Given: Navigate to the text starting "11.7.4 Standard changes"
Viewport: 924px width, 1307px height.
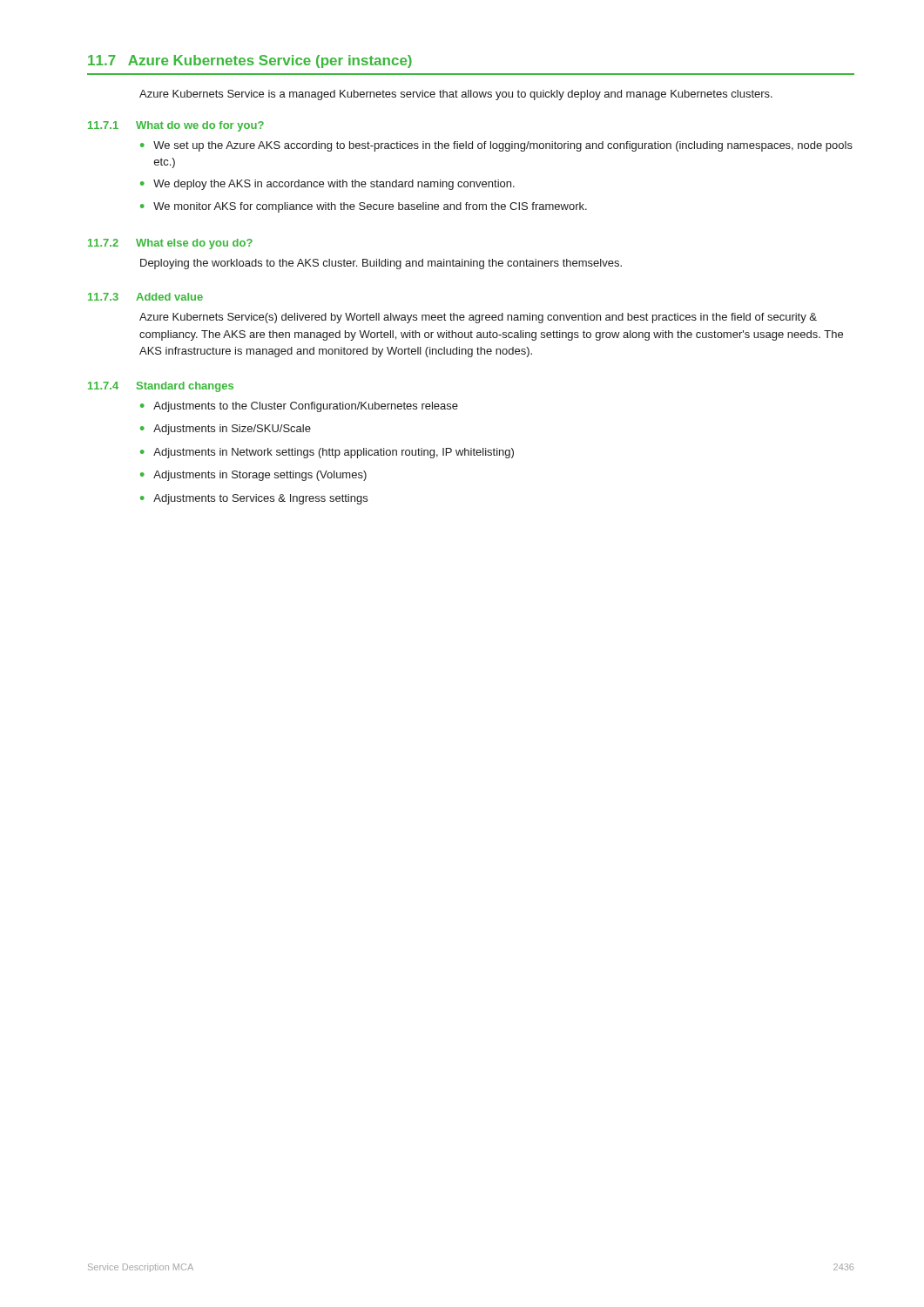Looking at the screenshot, I should [x=161, y=387].
